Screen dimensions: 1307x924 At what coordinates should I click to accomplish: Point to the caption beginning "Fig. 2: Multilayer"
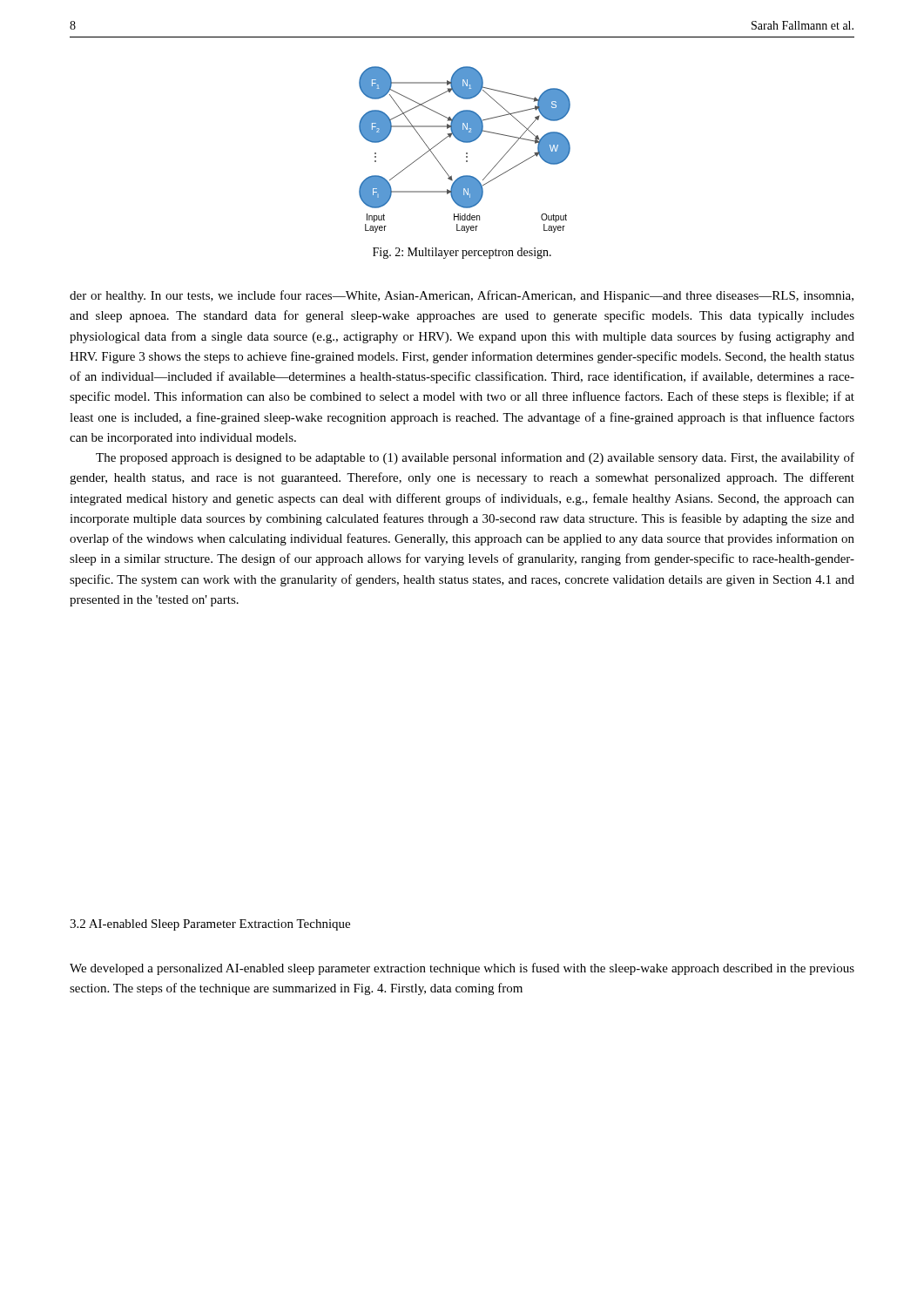click(462, 252)
